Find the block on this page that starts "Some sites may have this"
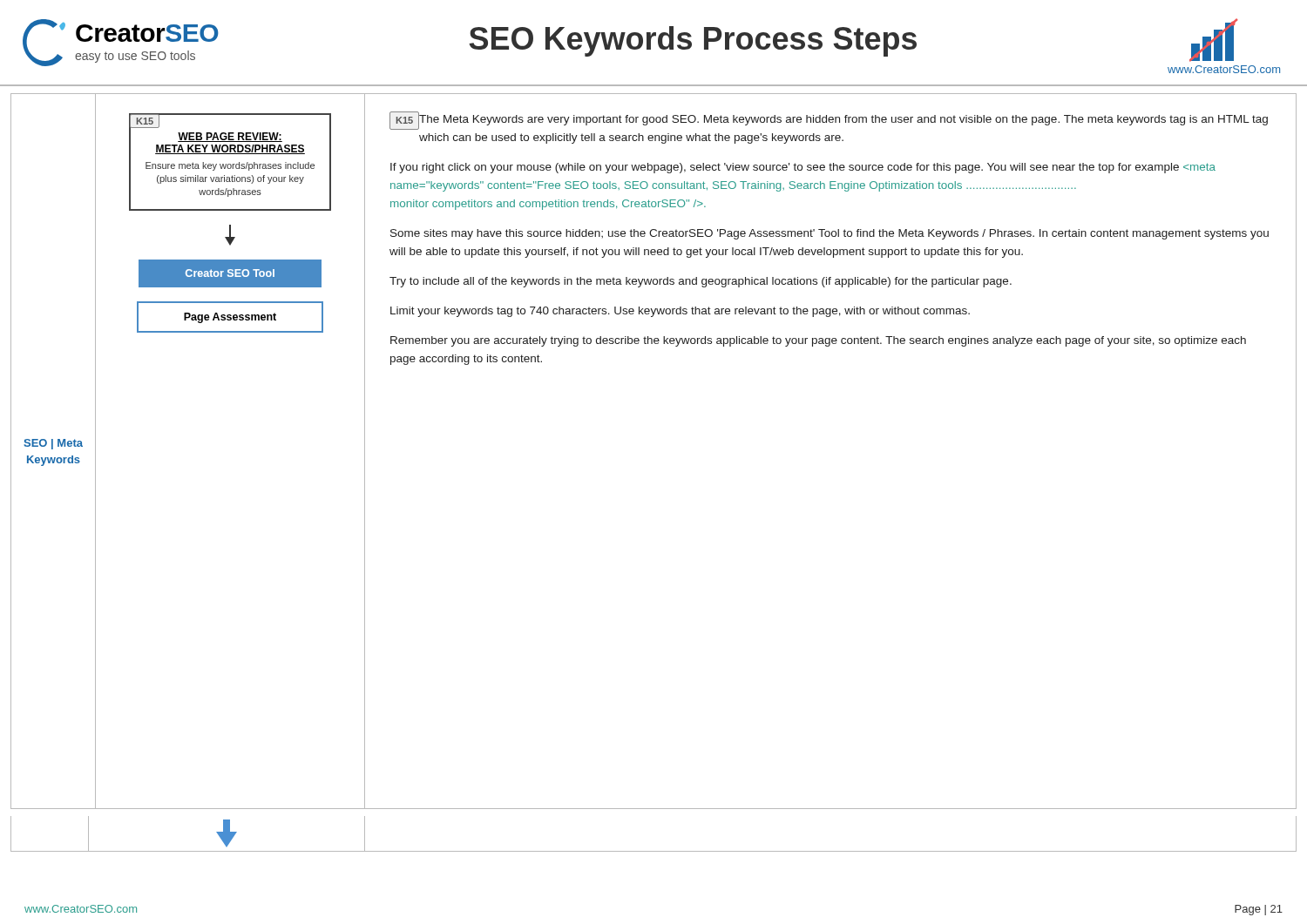This screenshot has width=1307, height=924. [829, 242]
